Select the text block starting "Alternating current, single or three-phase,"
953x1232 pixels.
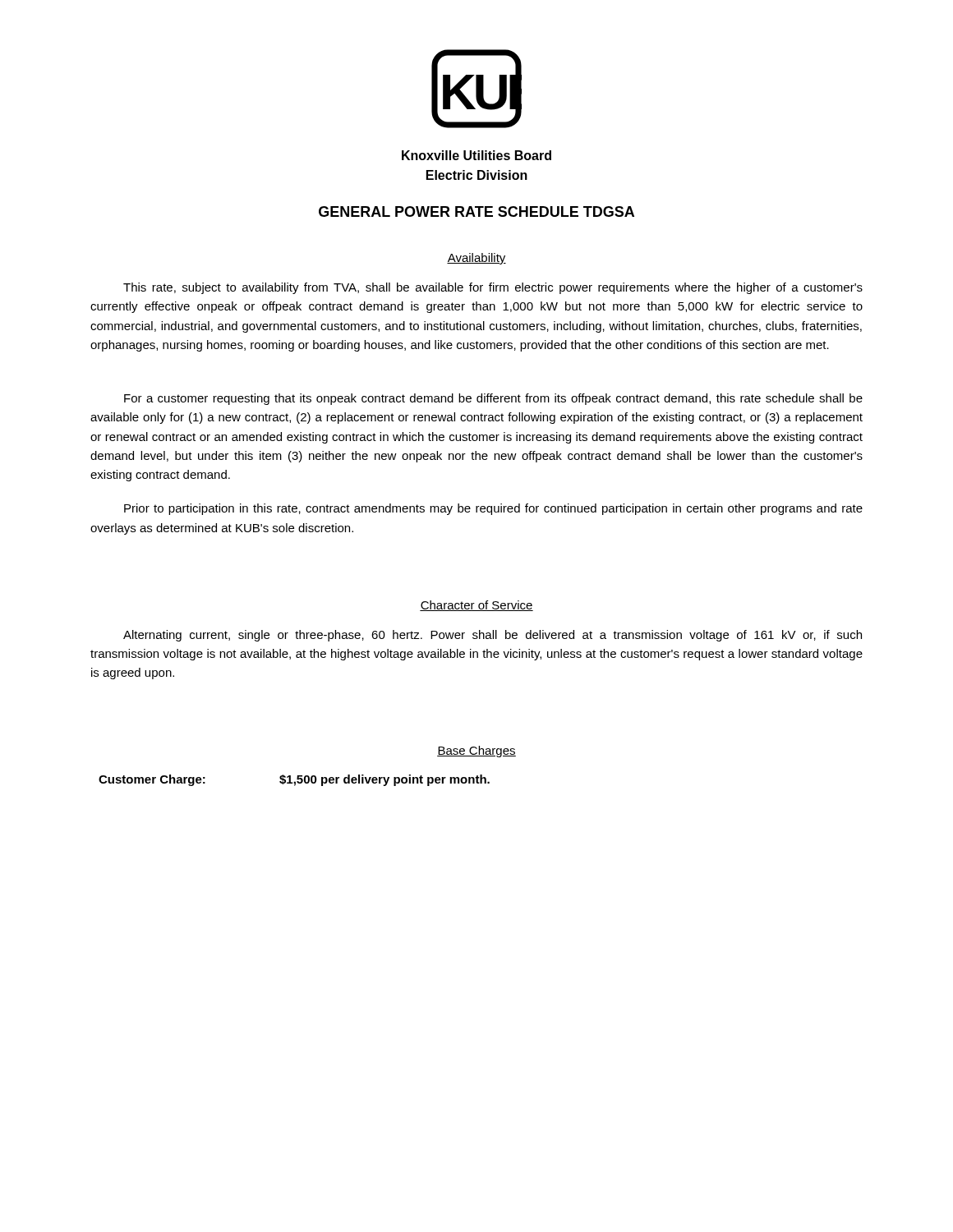(476, 653)
